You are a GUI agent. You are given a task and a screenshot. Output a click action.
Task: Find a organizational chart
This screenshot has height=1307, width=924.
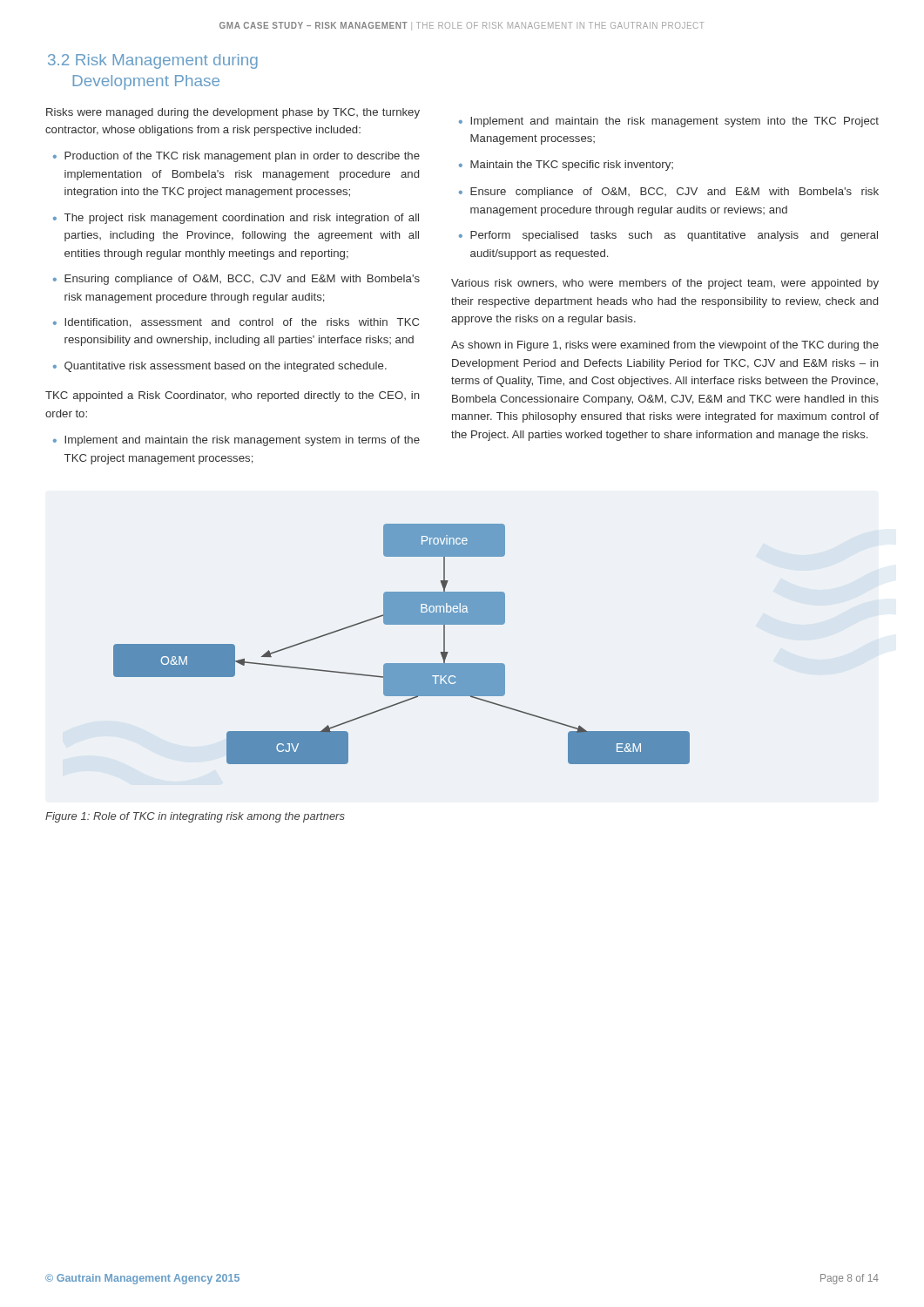pyautogui.click(x=462, y=647)
